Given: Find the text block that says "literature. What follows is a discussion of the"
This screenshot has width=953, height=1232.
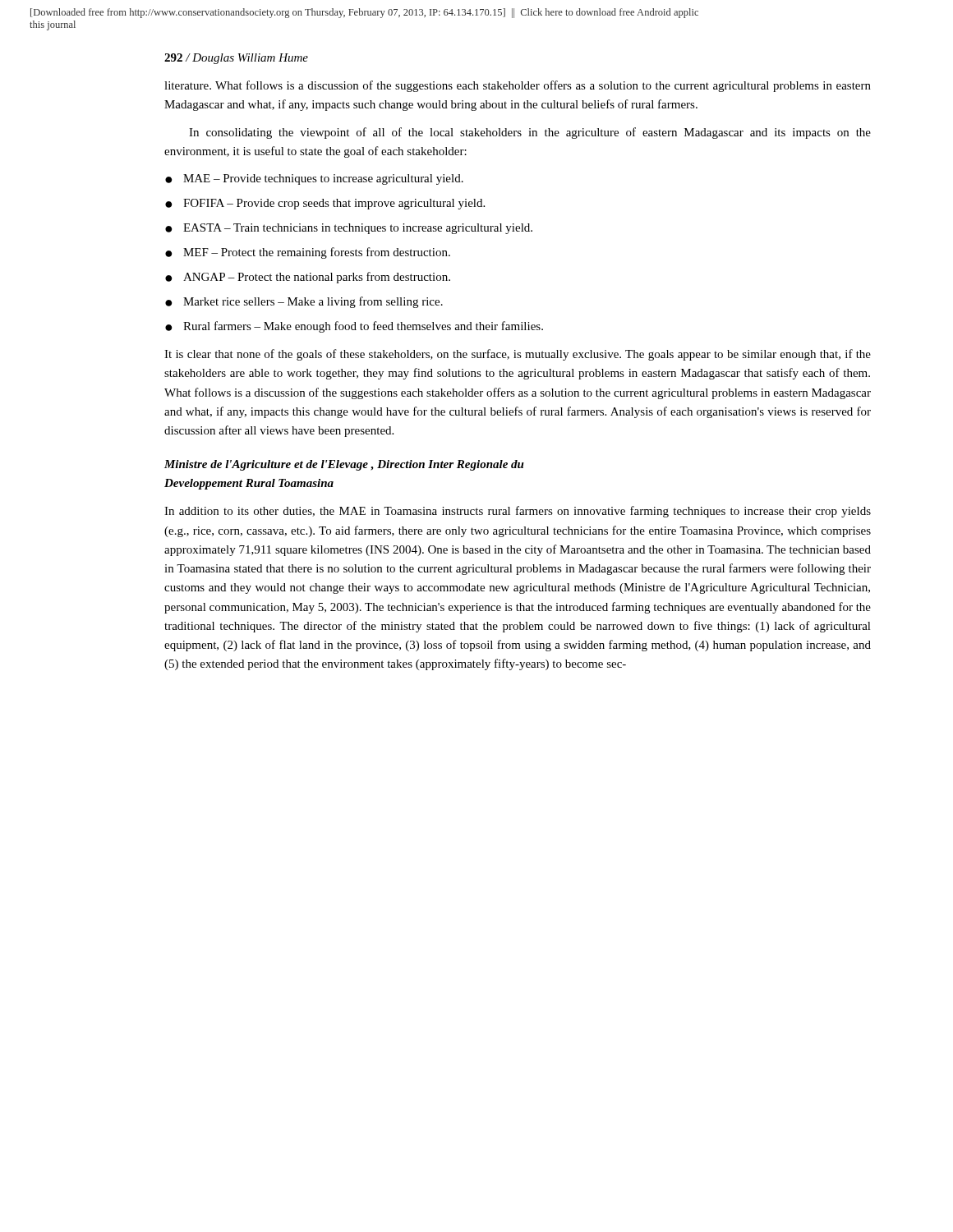Looking at the screenshot, I should pyautogui.click(x=518, y=119).
